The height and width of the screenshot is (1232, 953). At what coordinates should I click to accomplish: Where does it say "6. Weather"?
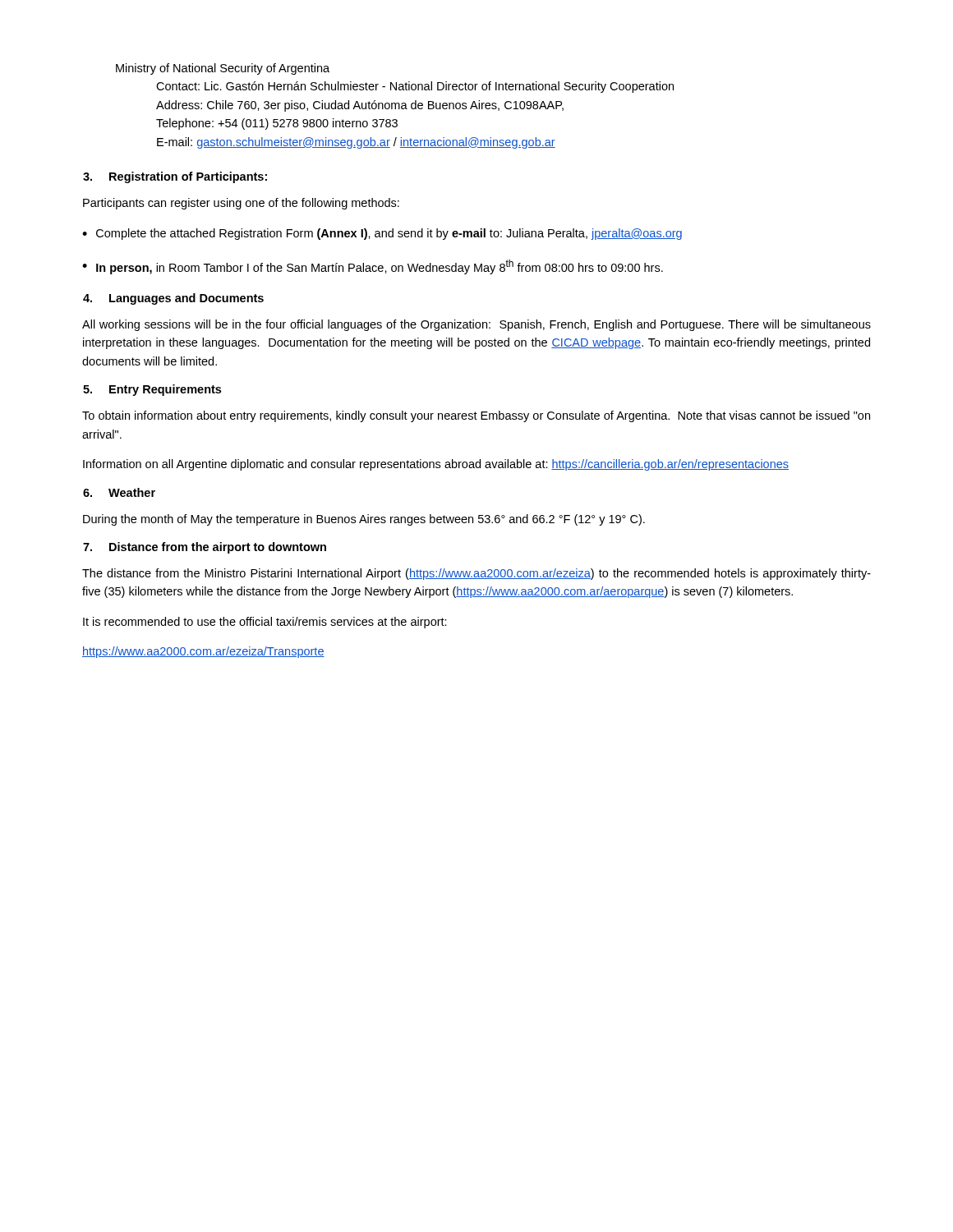pos(119,492)
